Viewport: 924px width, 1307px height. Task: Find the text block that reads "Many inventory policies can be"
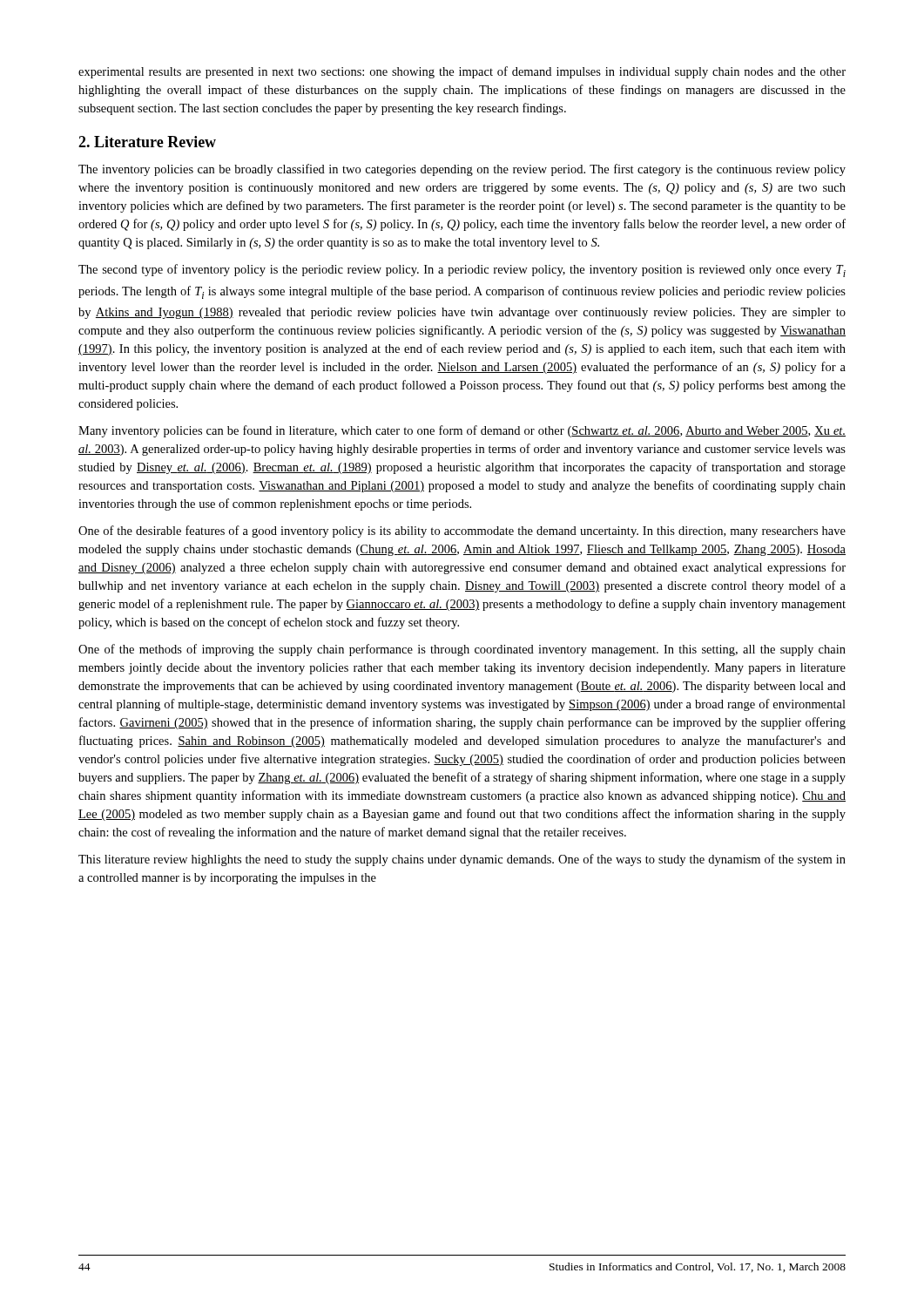(462, 468)
